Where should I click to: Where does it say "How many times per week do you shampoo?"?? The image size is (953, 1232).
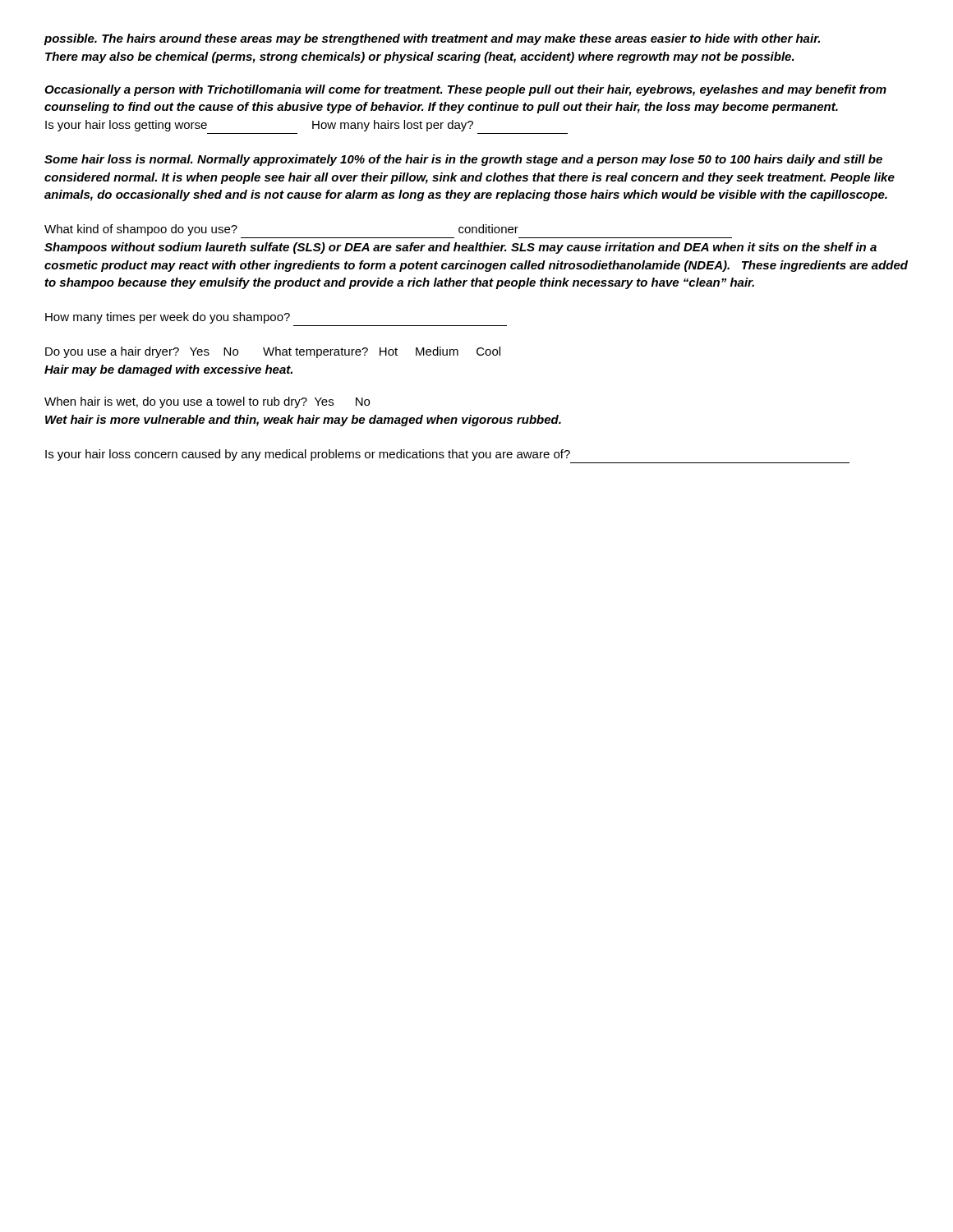pyautogui.click(x=476, y=317)
